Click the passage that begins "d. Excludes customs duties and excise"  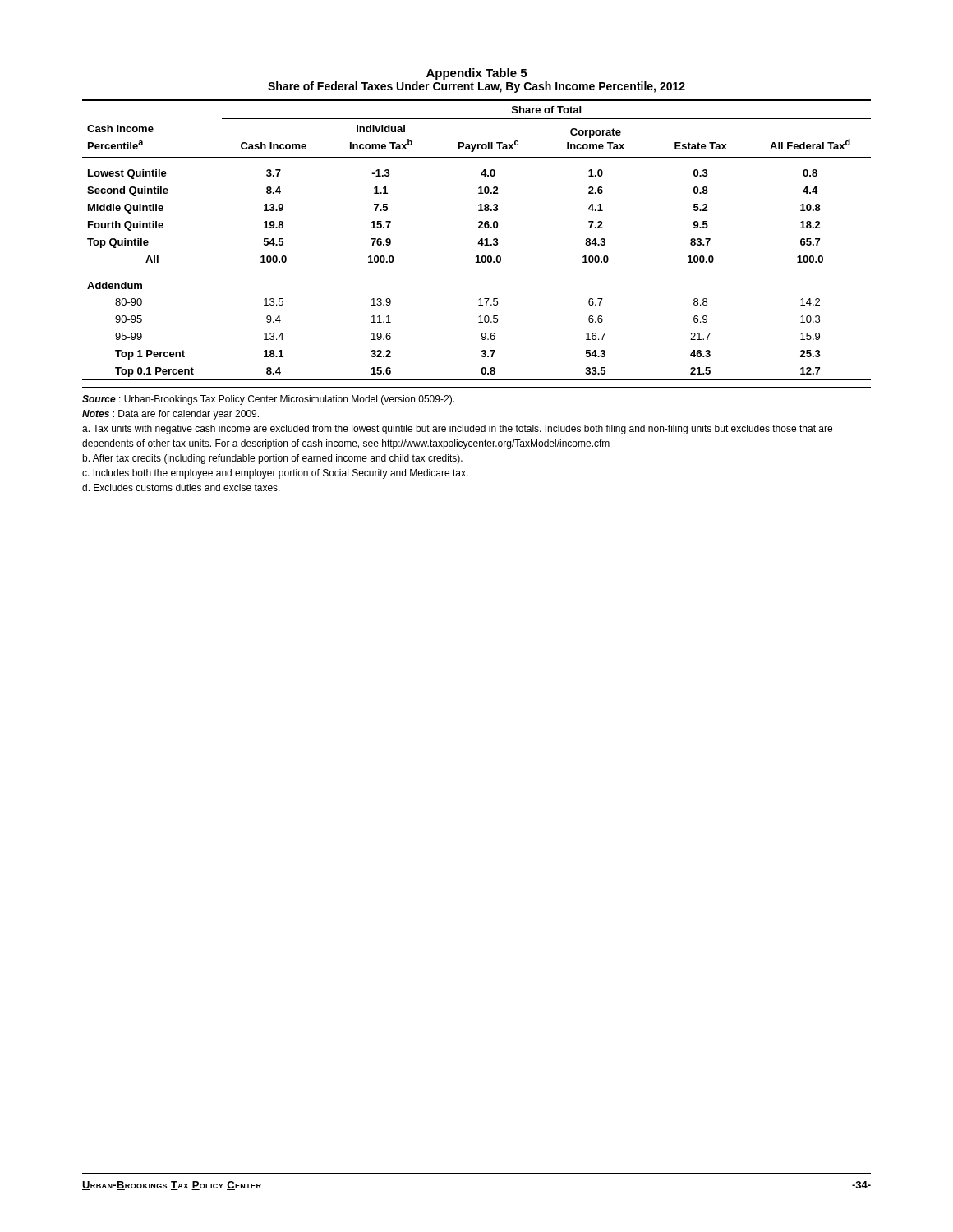click(x=181, y=488)
